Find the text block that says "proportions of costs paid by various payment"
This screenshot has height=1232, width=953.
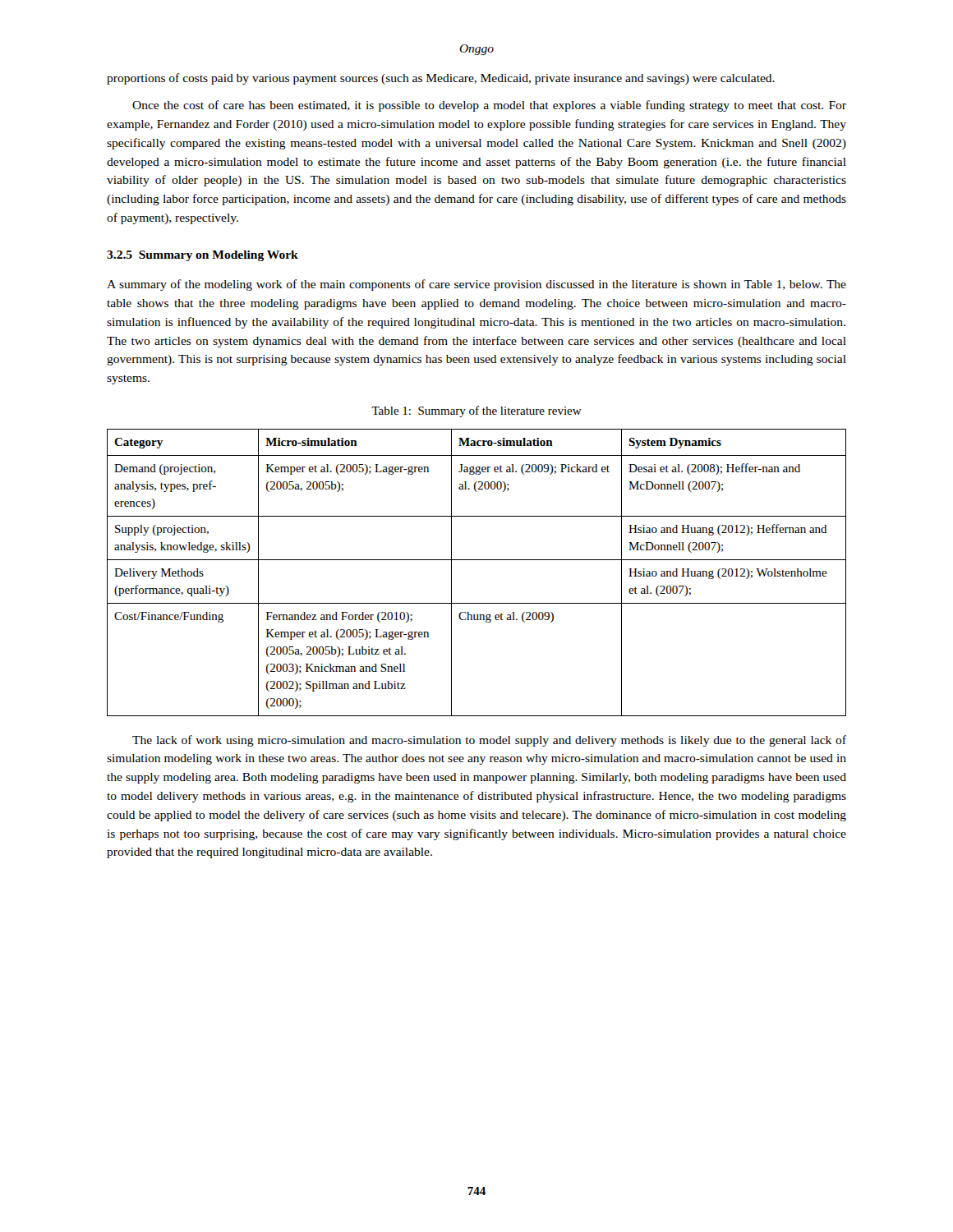tap(441, 78)
